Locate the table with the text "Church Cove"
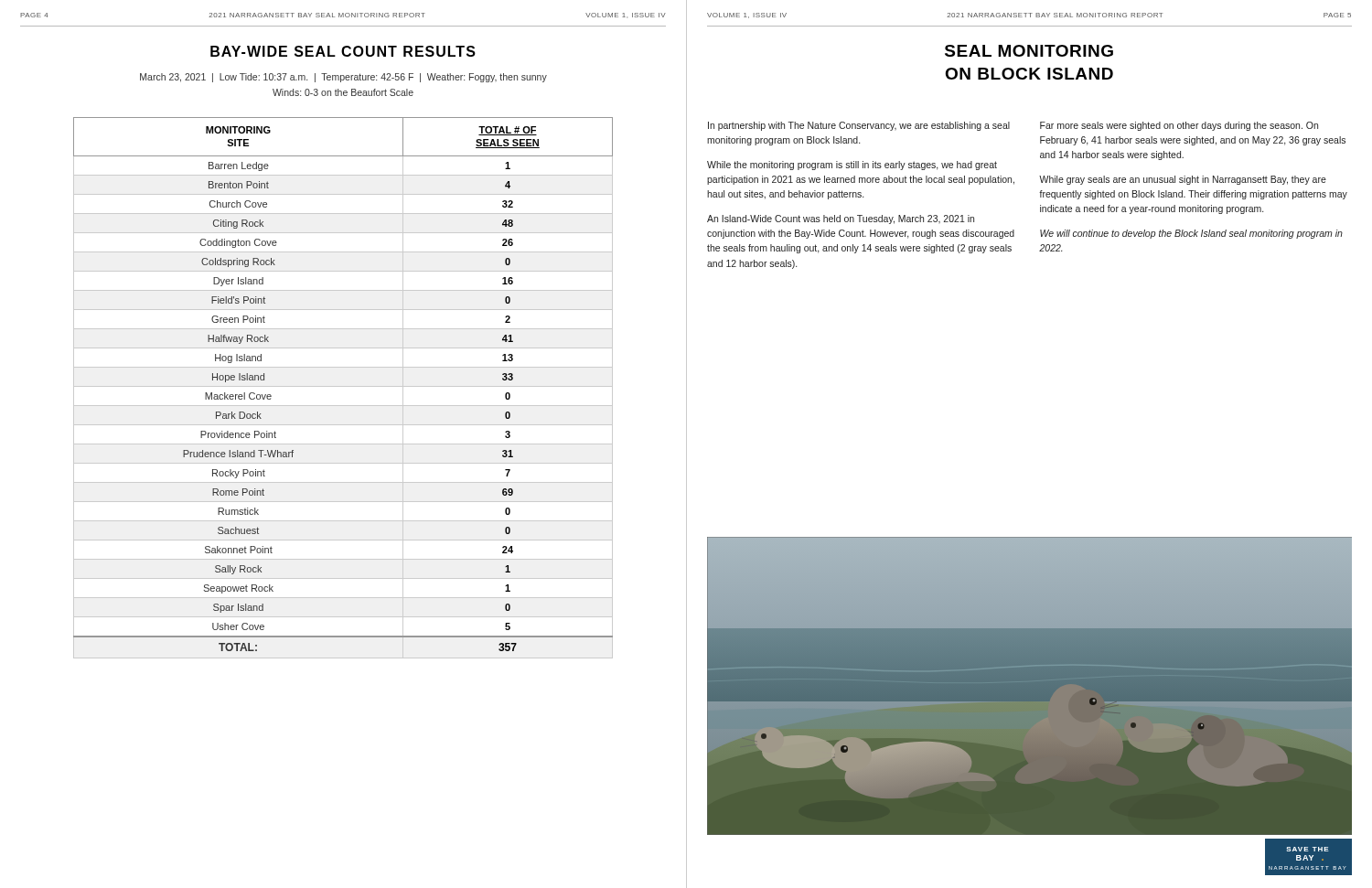 point(343,388)
